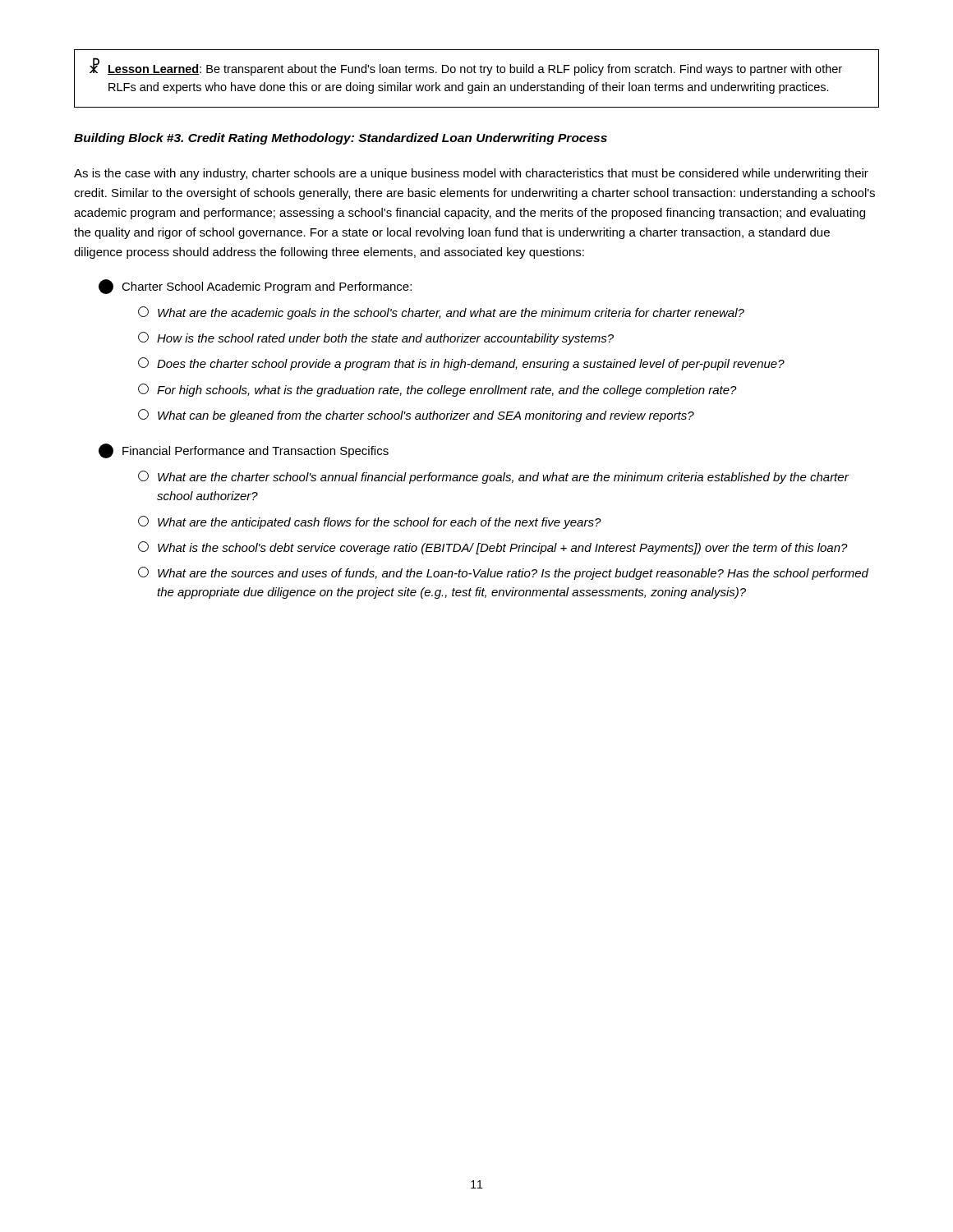
Task: Point to the passage starting "What is the school's debt service coverage"
Action: point(509,547)
